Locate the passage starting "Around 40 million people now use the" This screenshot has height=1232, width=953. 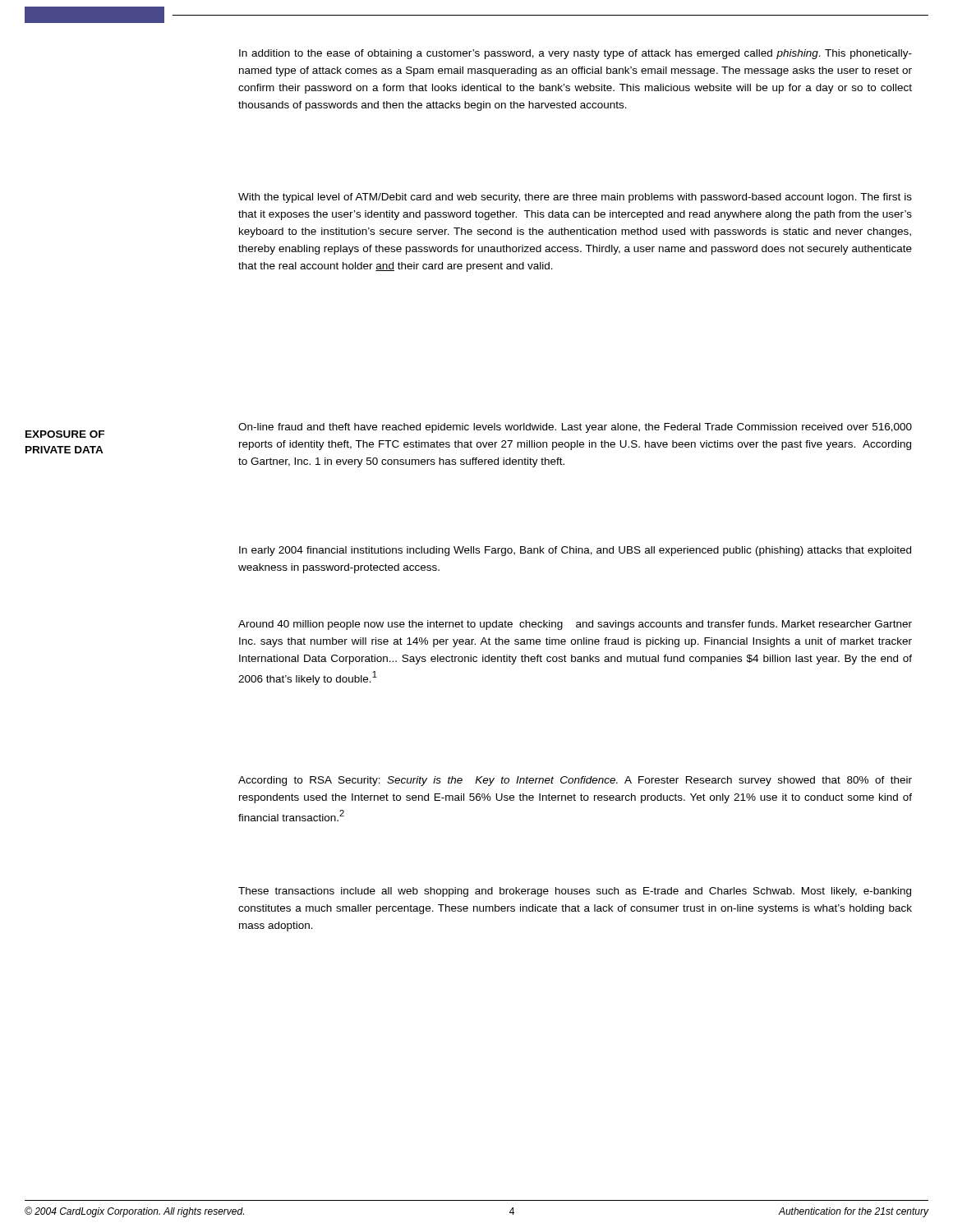point(575,652)
